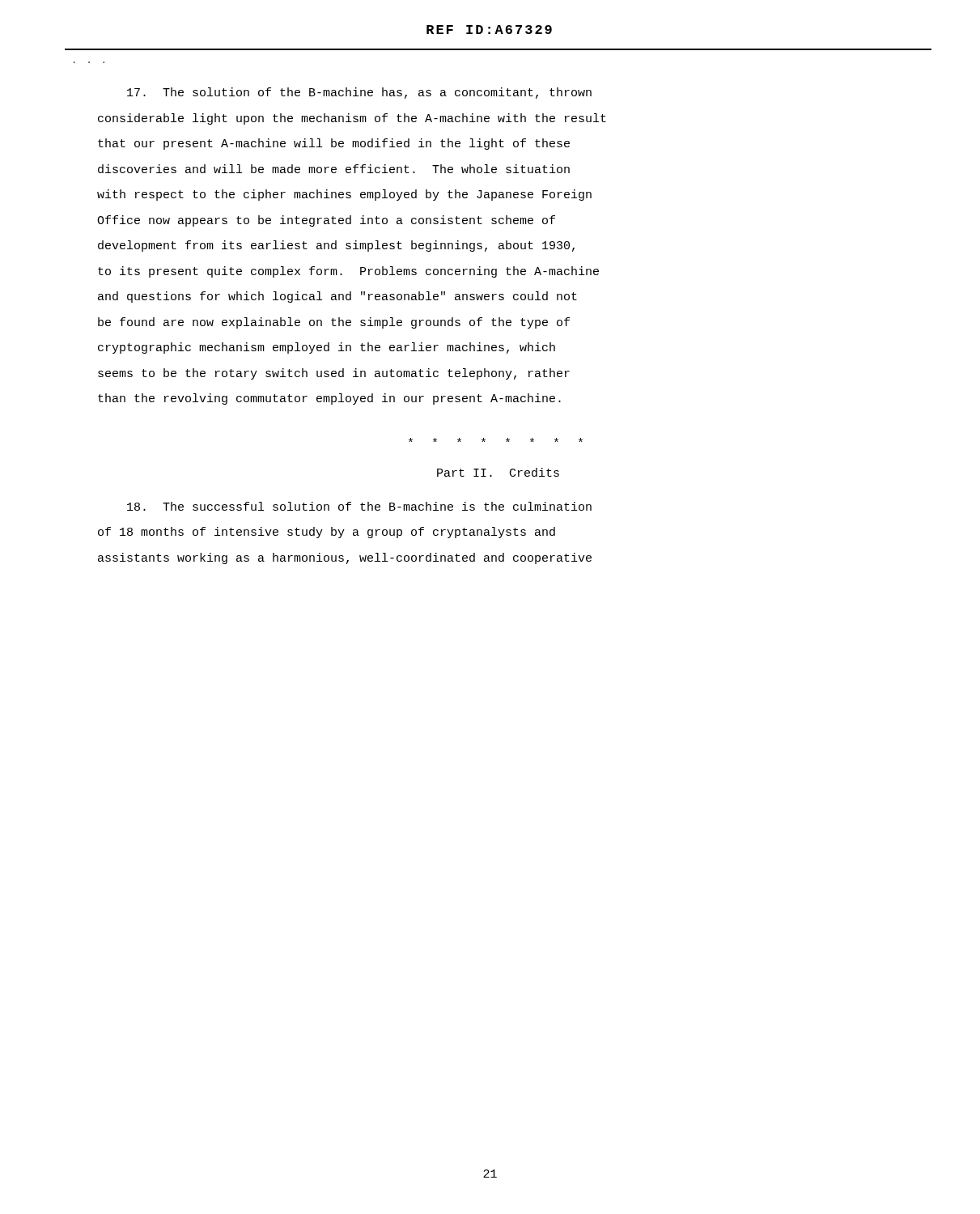Image resolution: width=980 pixels, height=1214 pixels.
Task: Locate the block of text that opens with "The solution of the B-machine"
Action: tap(352, 246)
